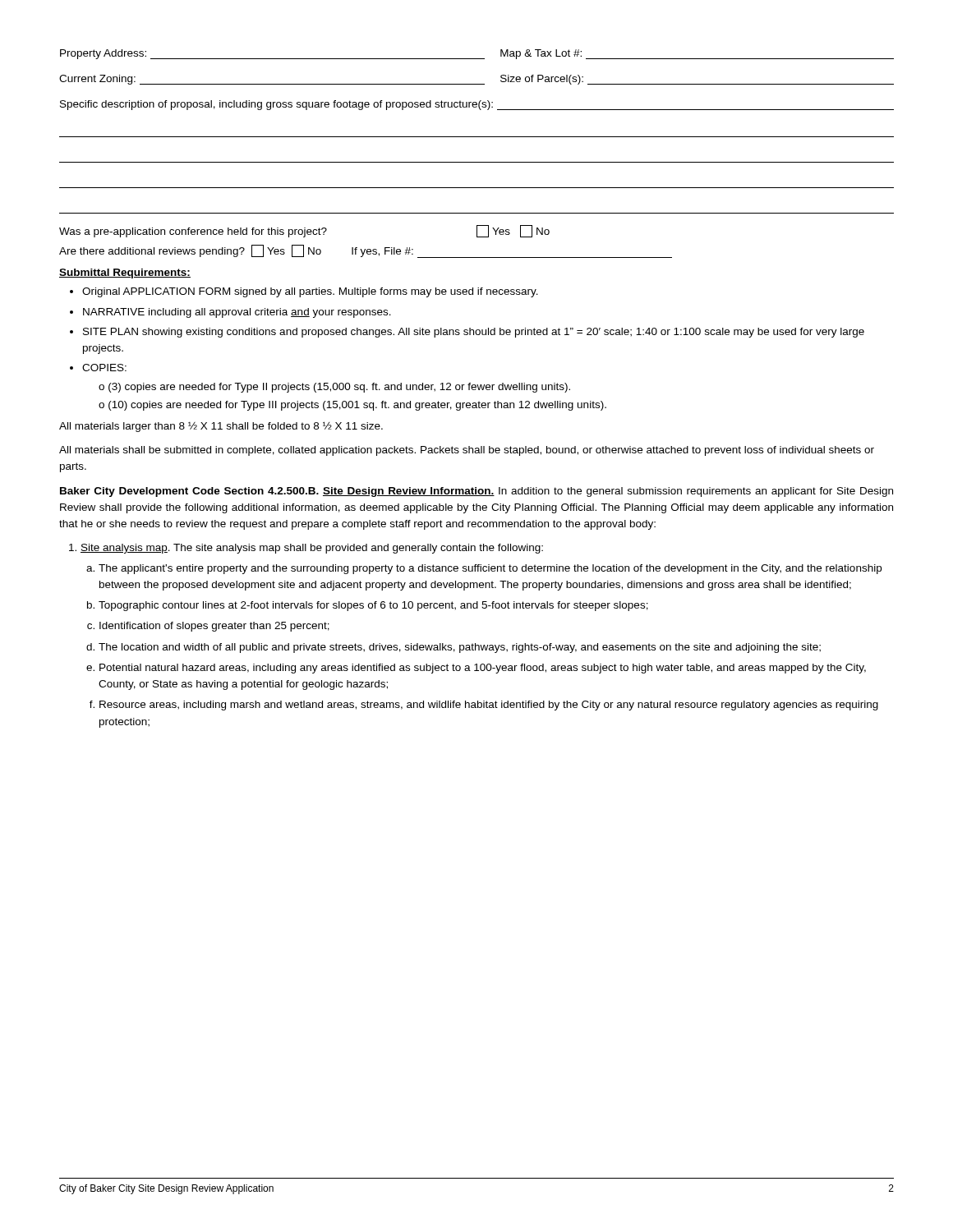
Task: Locate the region starting "Was a pre-application conference held for this"
Action: click(476, 241)
